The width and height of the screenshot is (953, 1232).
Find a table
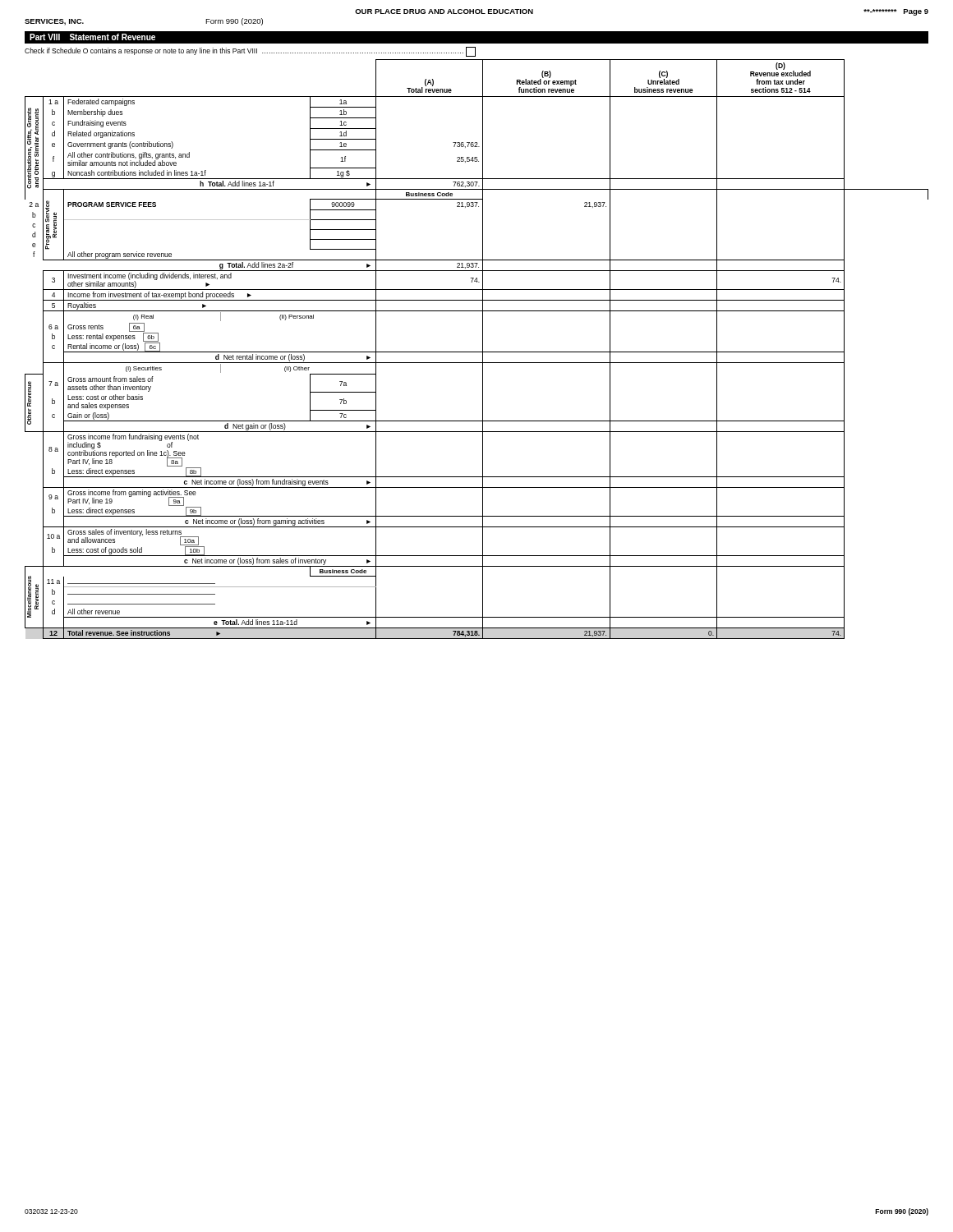point(476,349)
